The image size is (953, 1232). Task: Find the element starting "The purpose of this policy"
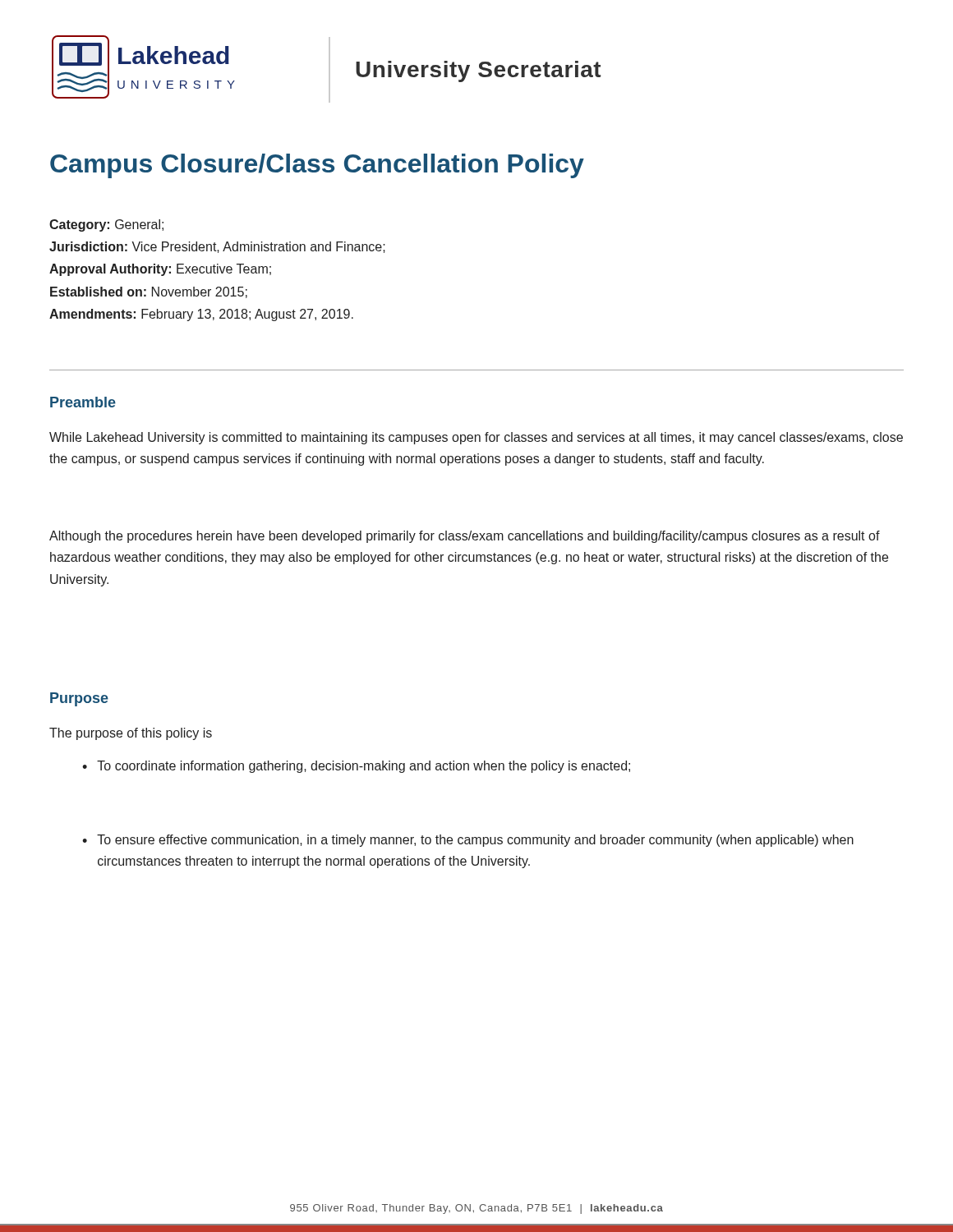[131, 734]
